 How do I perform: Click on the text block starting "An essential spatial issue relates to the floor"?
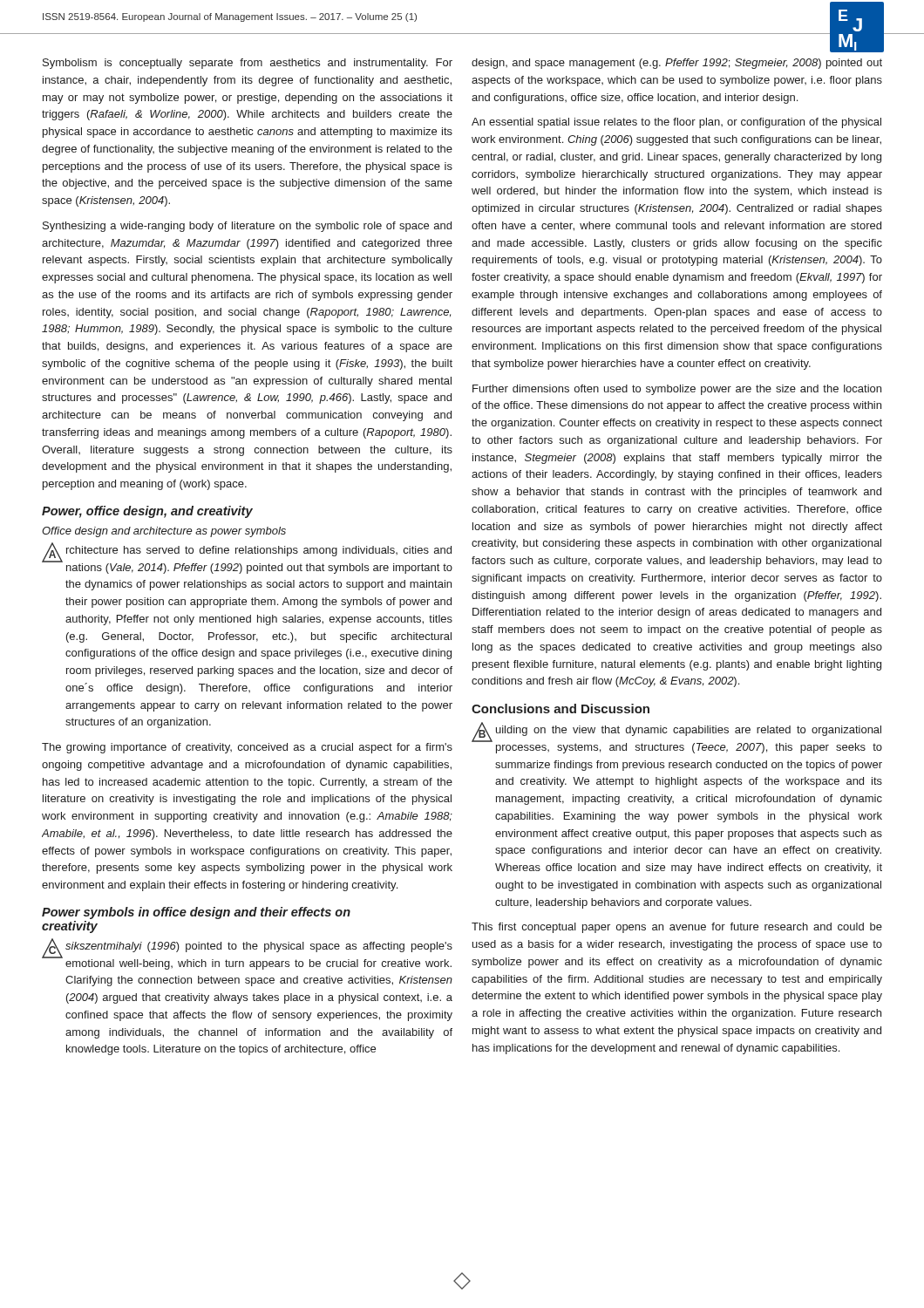(x=677, y=242)
